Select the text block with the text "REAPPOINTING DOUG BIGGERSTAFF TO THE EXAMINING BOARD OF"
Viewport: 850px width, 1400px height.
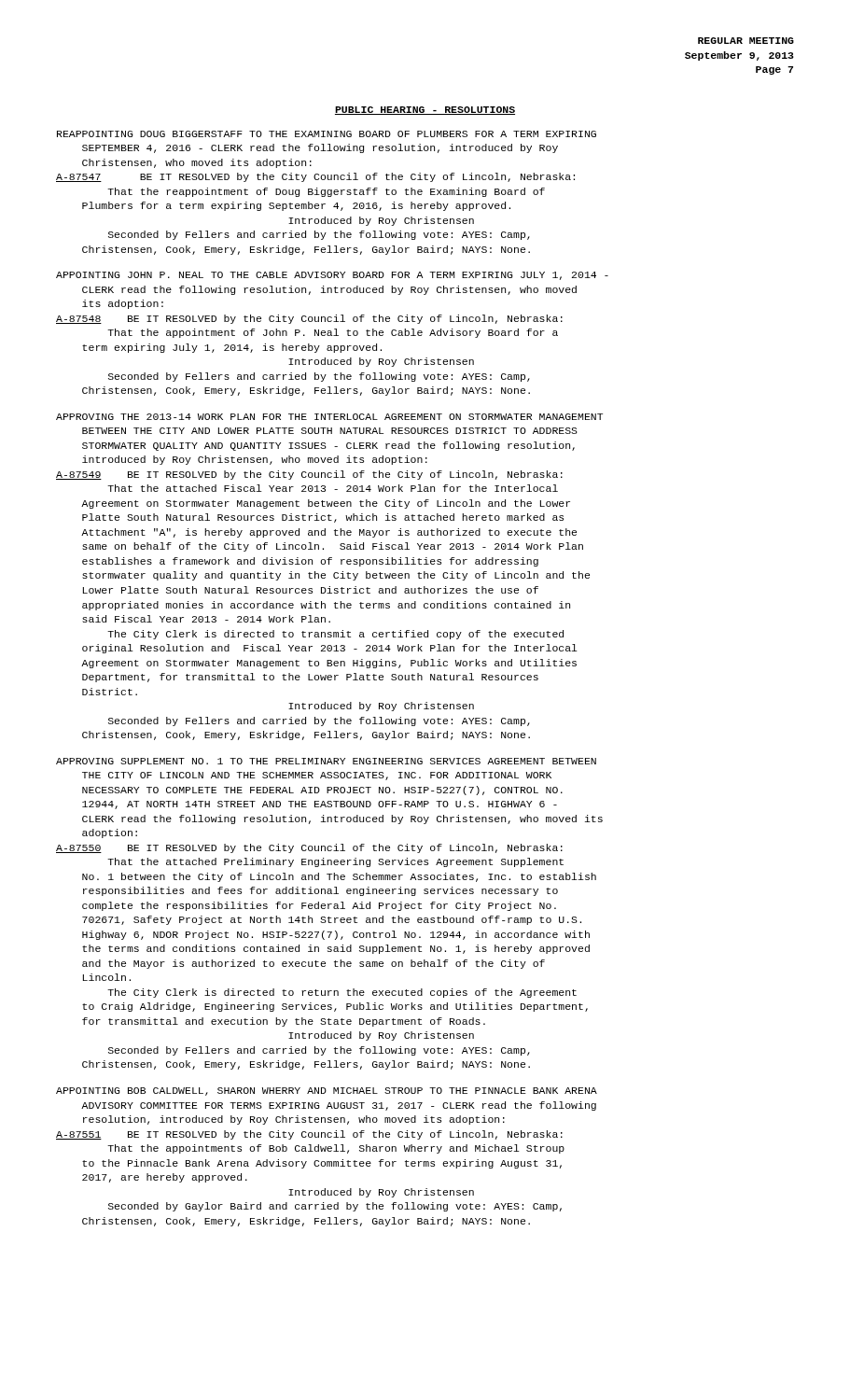point(425,192)
